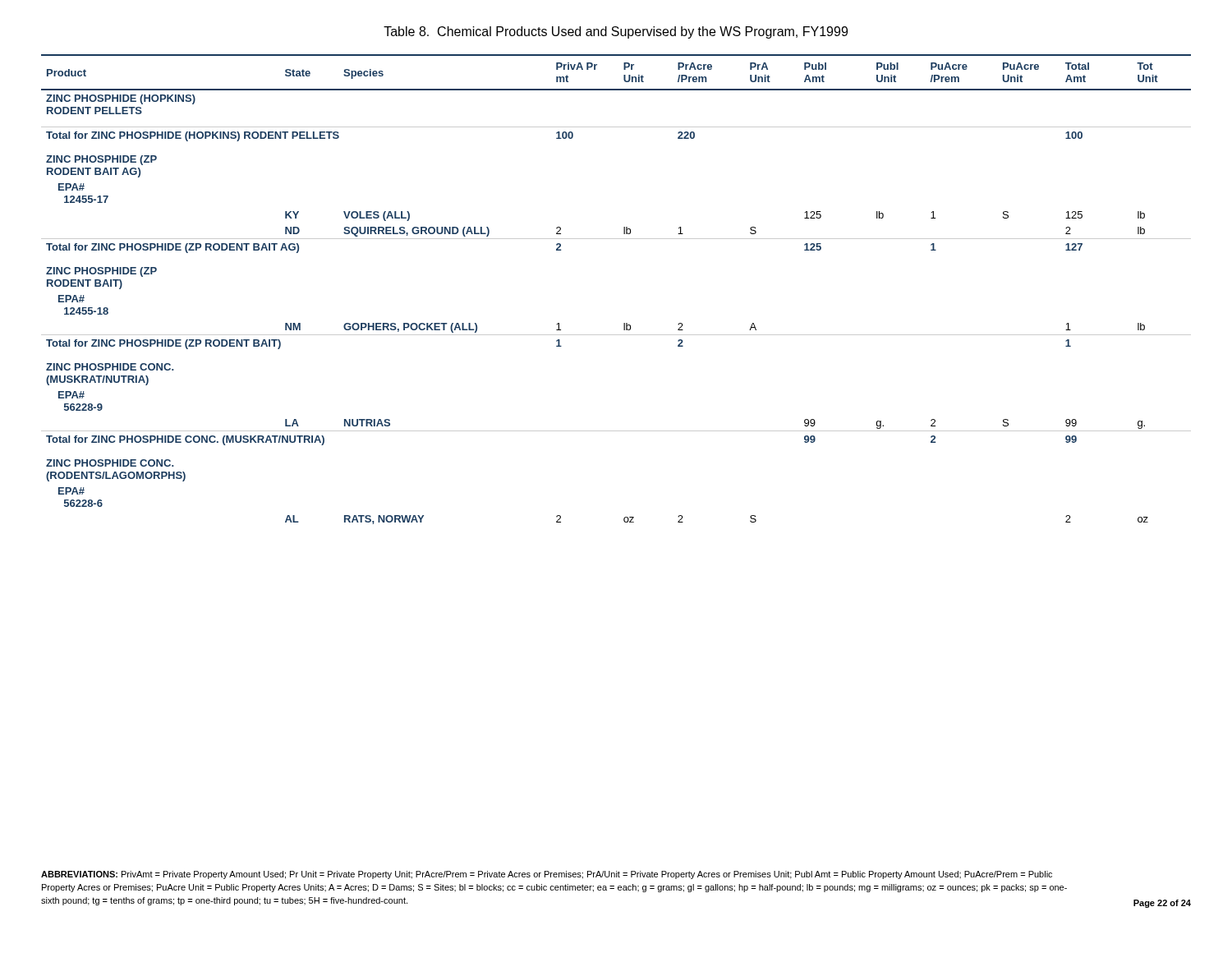Find the table that mentions "RATS, NORWAY"

pyautogui.click(x=616, y=290)
